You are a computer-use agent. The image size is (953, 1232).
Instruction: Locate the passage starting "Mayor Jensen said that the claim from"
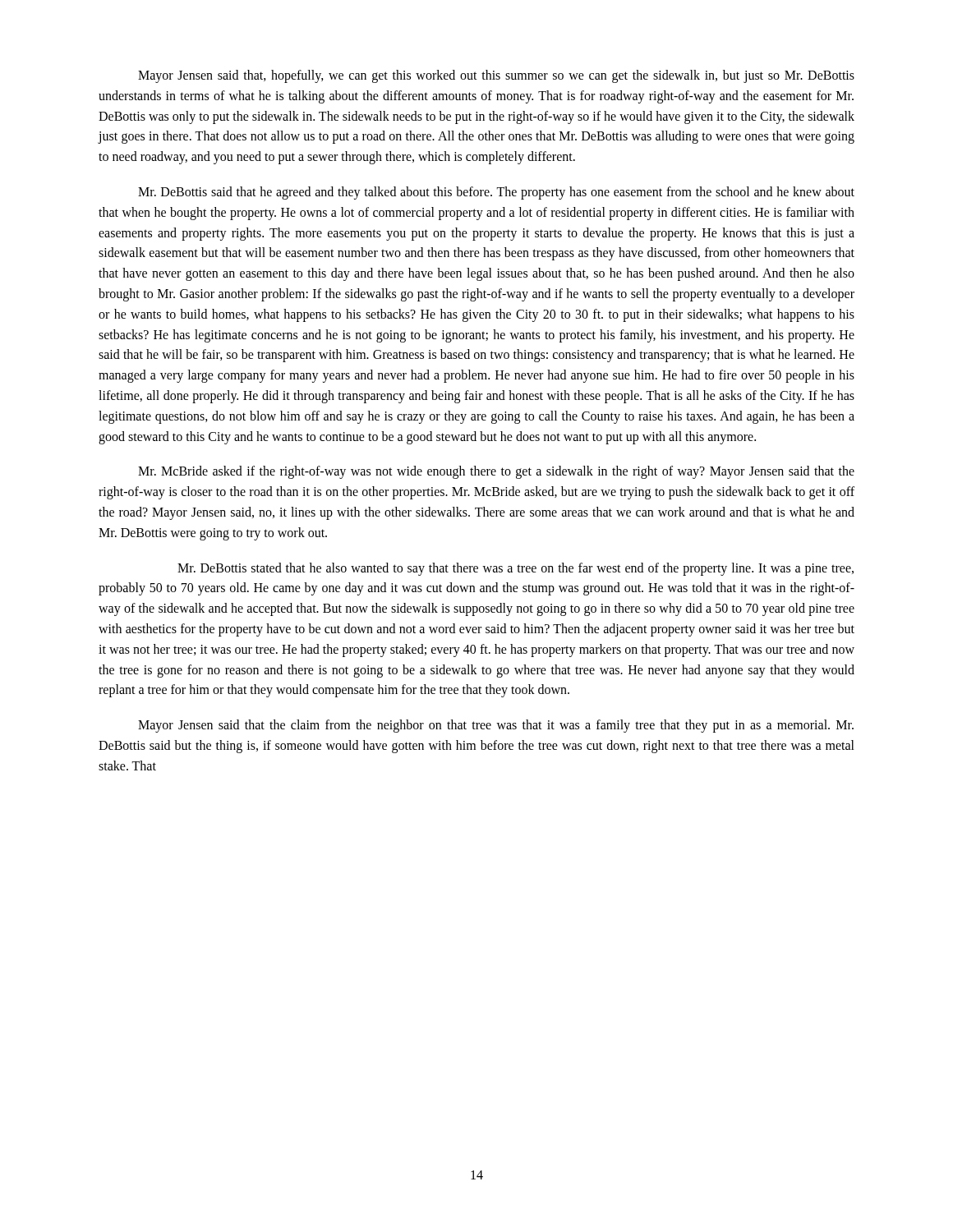click(x=476, y=746)
